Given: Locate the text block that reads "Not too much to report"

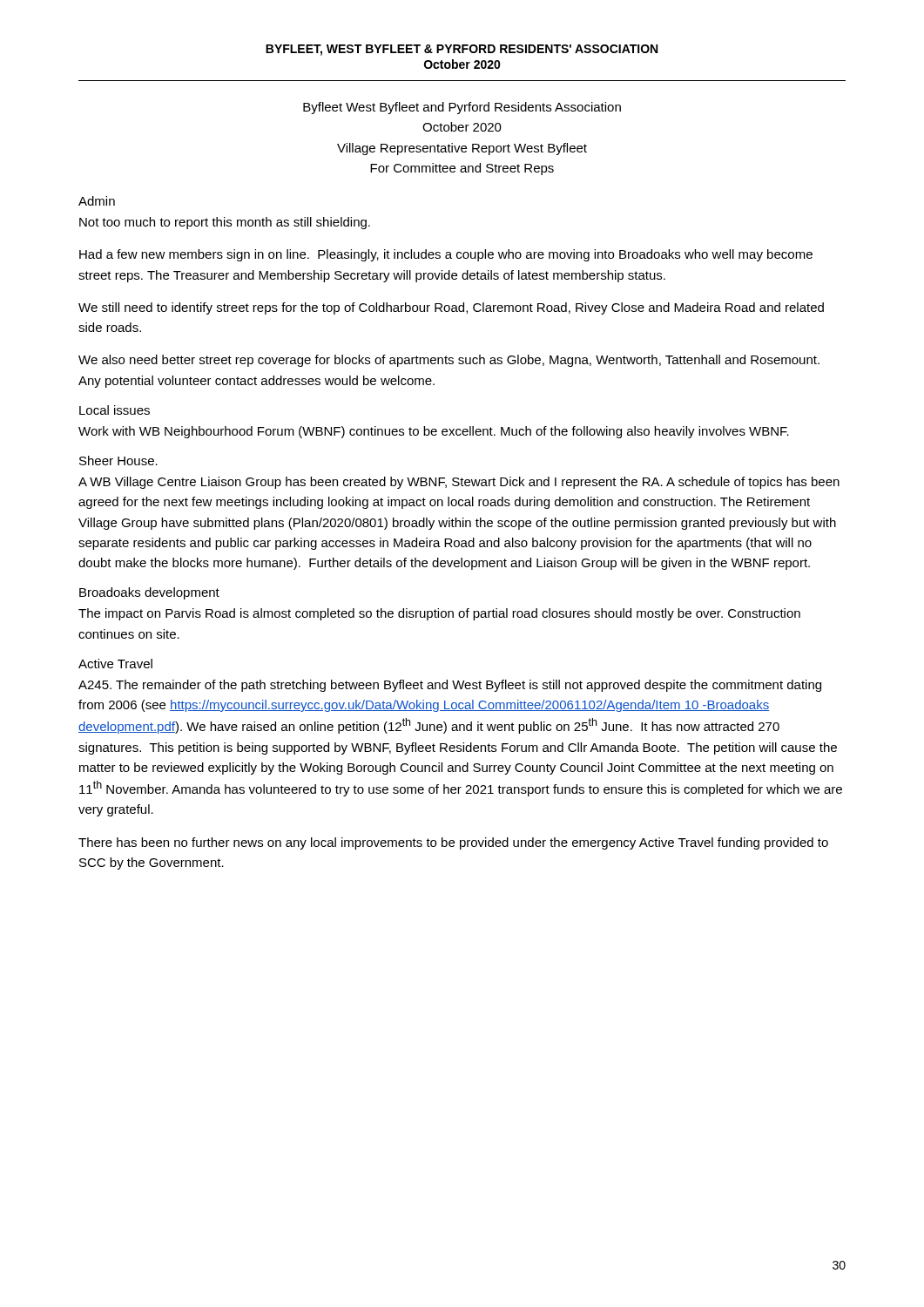Looking at the screenshot, I should pos(225,222).
